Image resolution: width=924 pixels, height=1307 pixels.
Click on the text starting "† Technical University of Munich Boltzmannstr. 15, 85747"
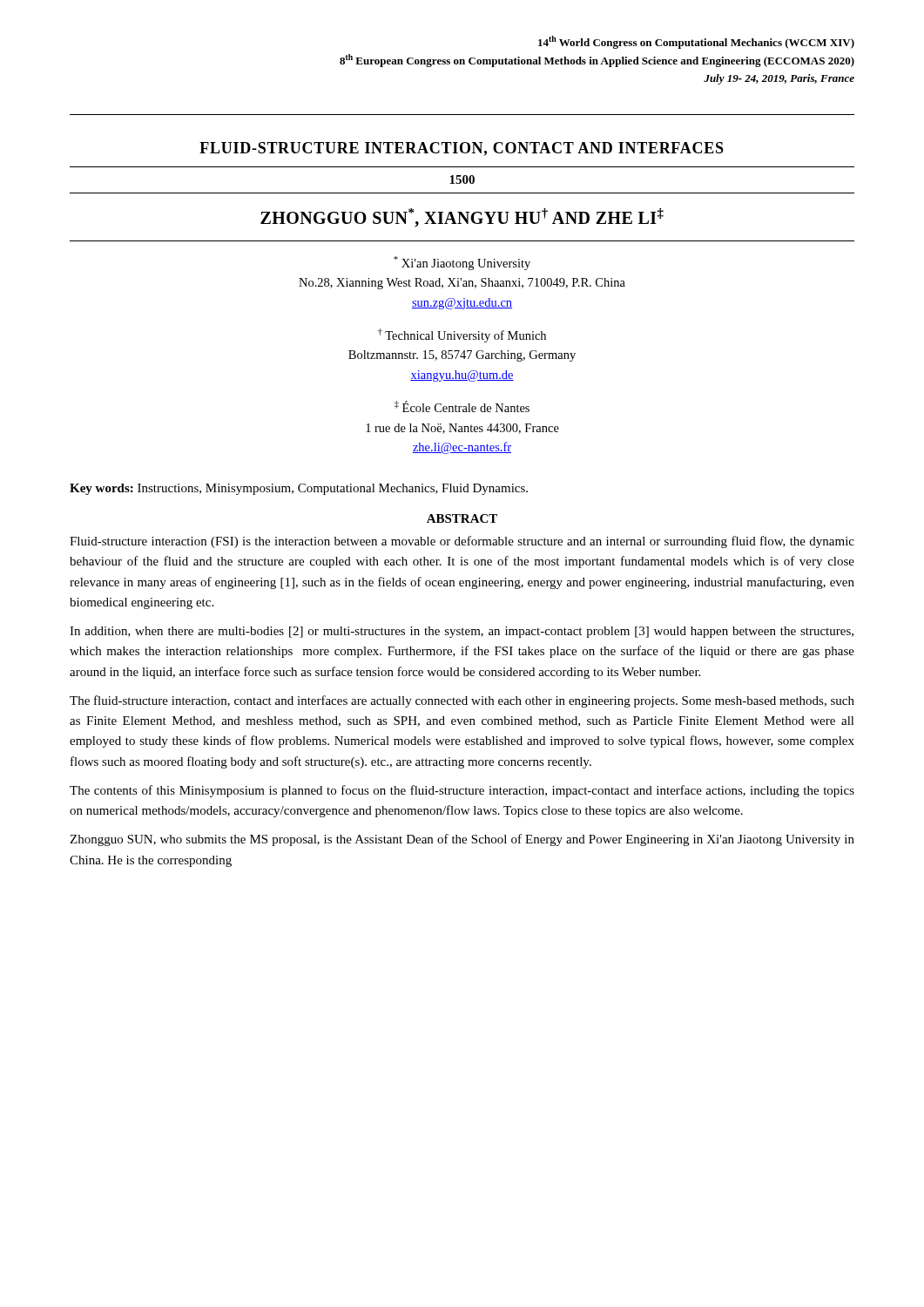point(462,354)
